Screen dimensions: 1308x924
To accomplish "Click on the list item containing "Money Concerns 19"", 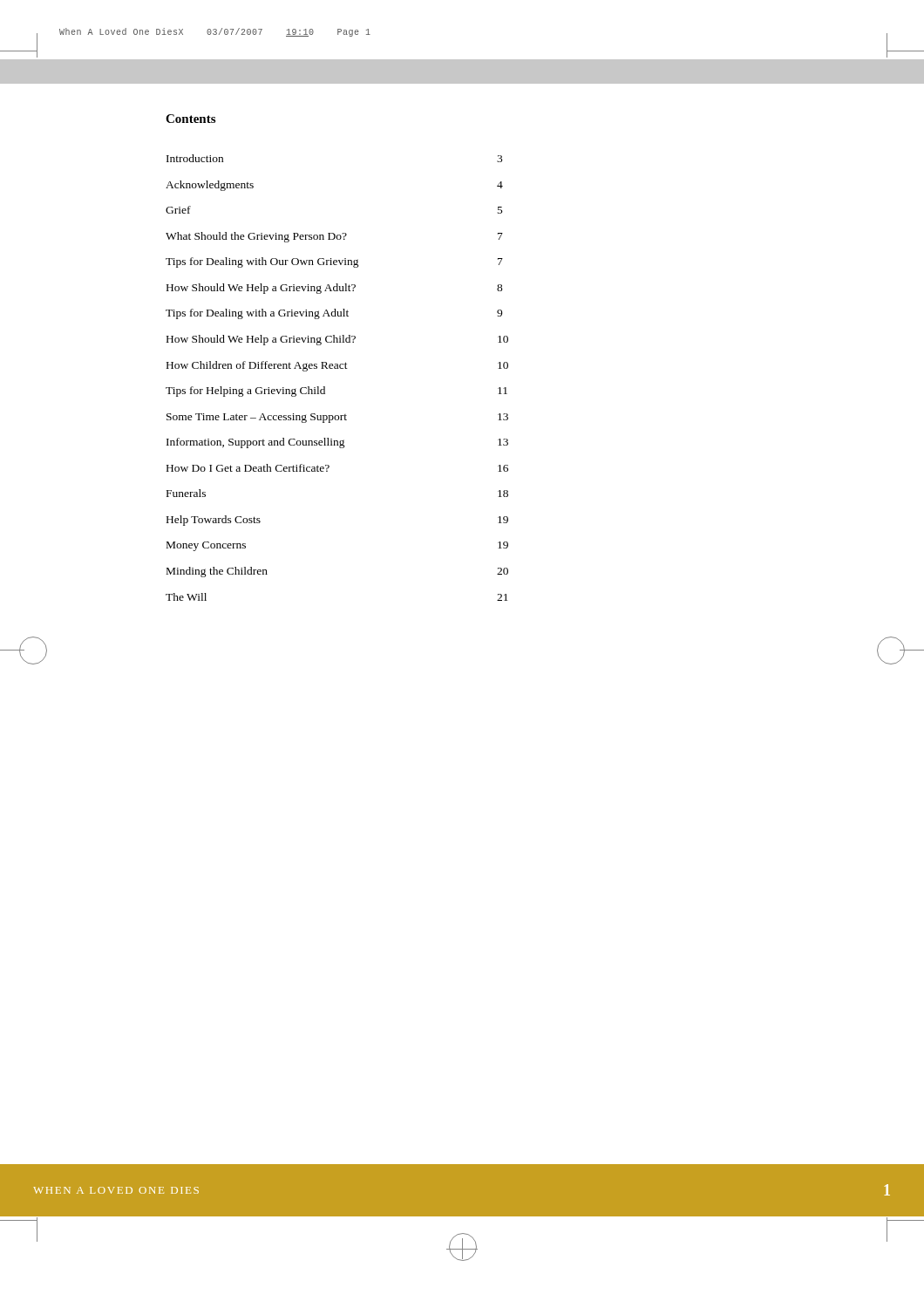I will click(x=205, y=548).
